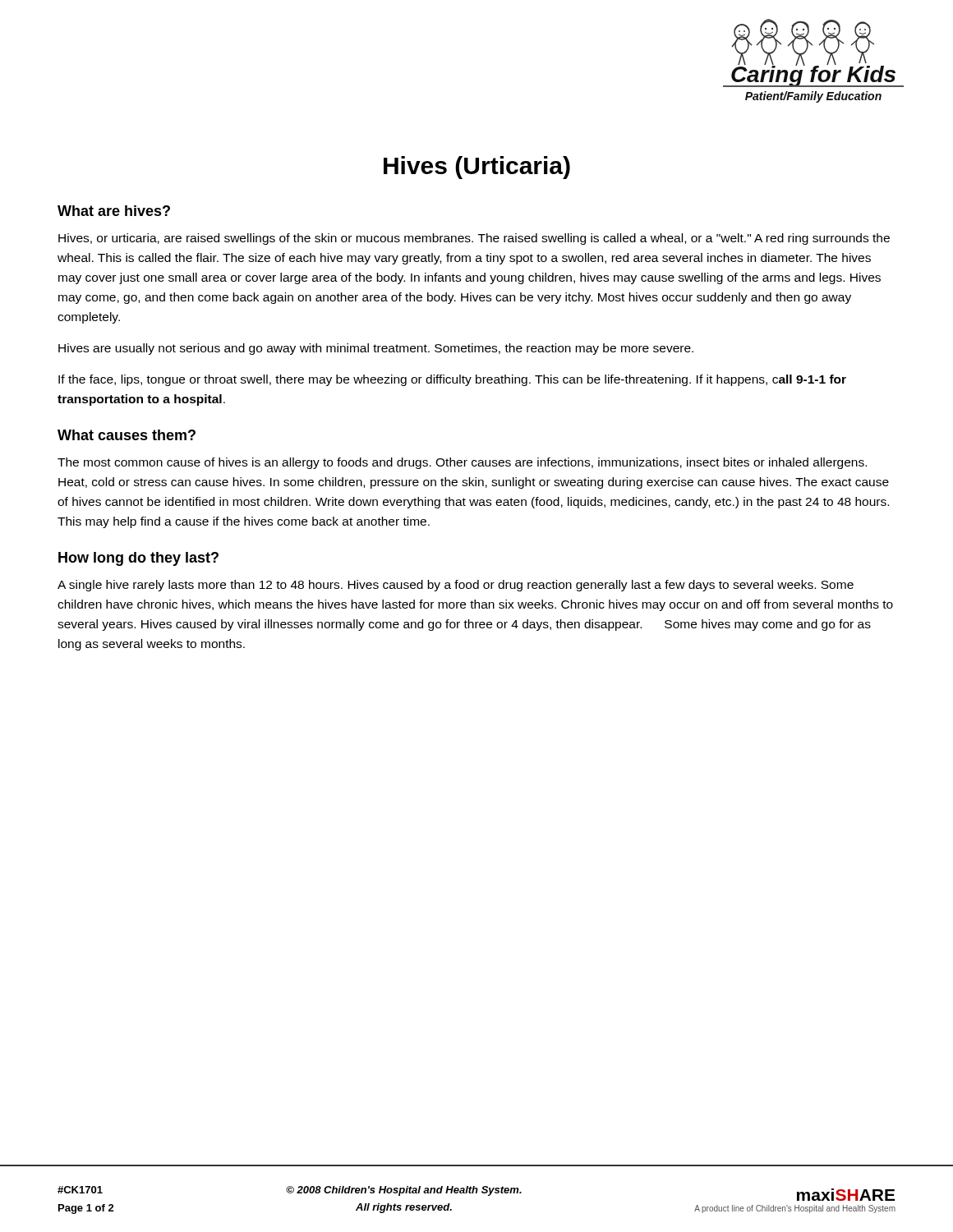Image resolution: width=953 pixels, height=1232 pixels.
Task: Select the text starting "What are hives?"
Action: point(114,211)
